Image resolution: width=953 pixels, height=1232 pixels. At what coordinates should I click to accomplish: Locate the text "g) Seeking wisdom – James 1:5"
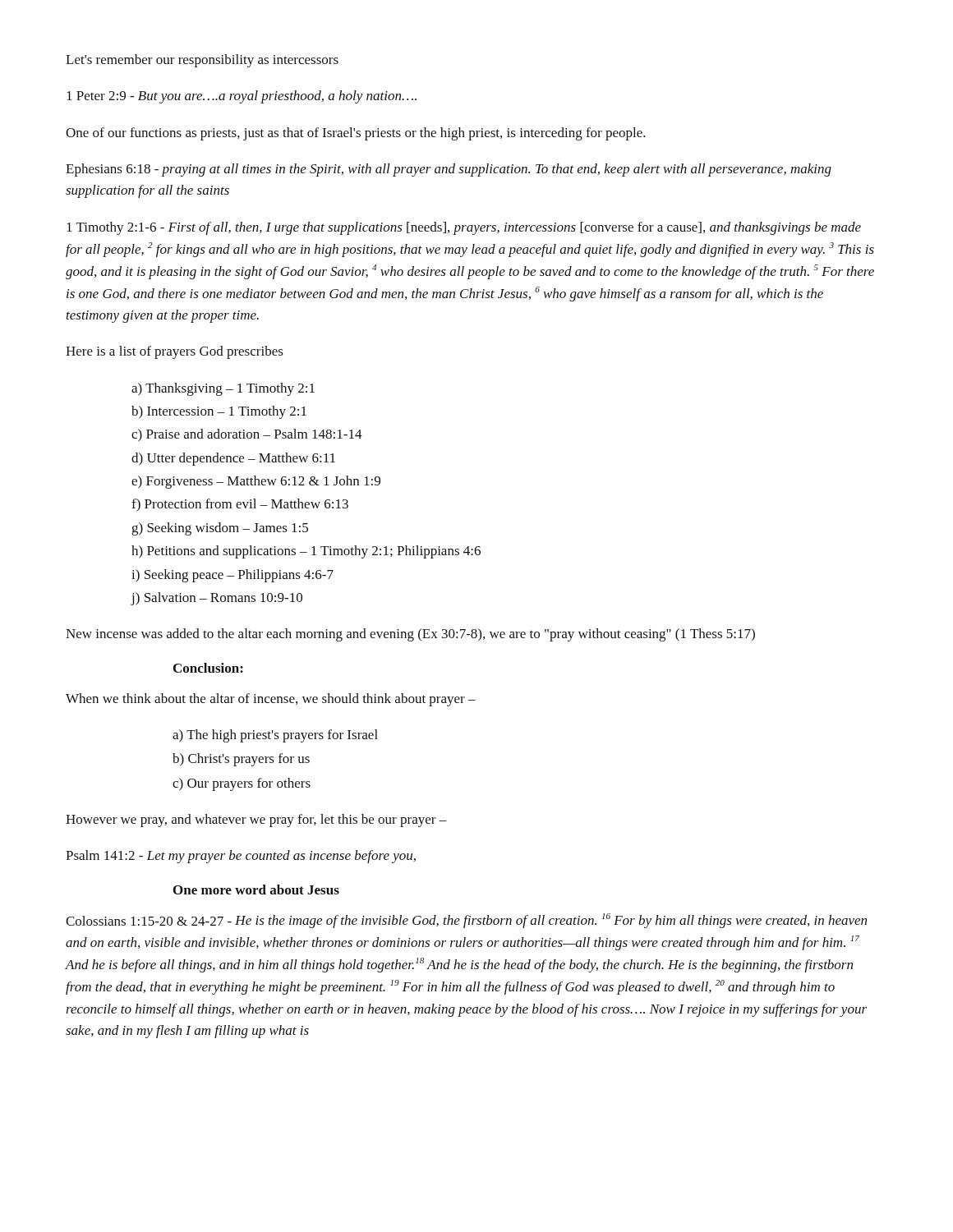pyautogui.click(x=220, y=528)
